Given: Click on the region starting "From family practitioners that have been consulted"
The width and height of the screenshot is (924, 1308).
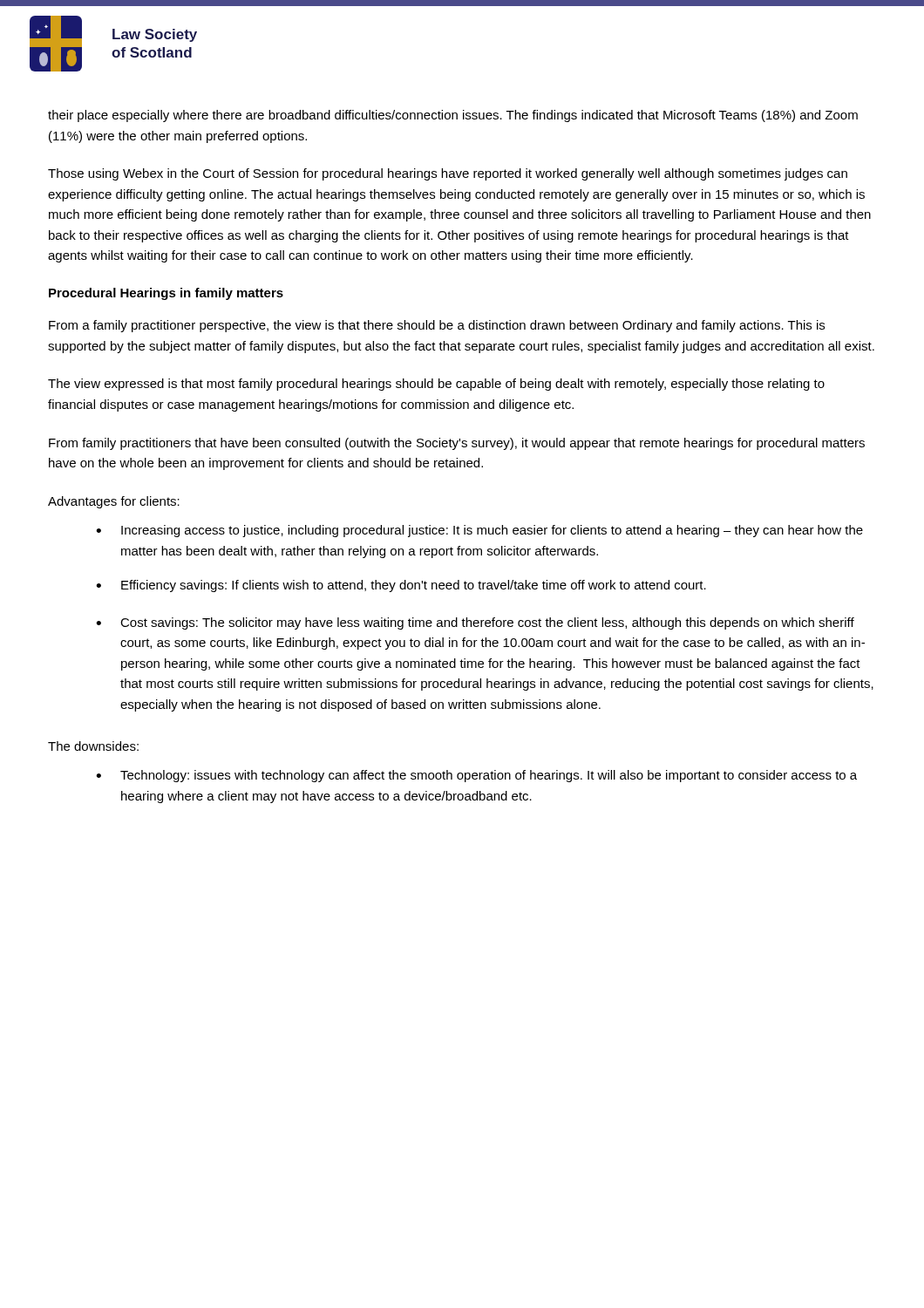Looking at the screenshot, I should 457,452.
